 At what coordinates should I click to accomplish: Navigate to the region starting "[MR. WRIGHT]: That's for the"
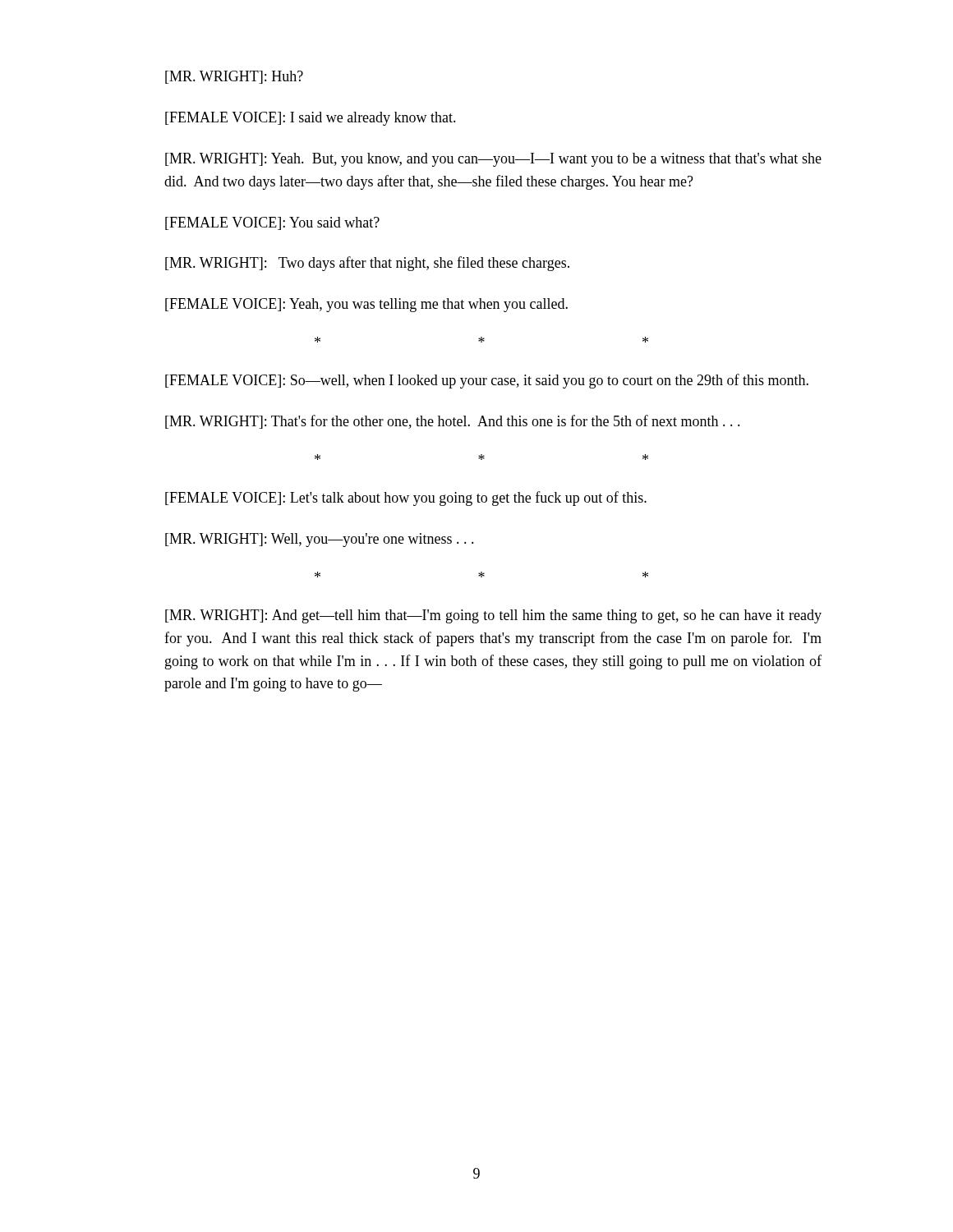coord(452,421)
